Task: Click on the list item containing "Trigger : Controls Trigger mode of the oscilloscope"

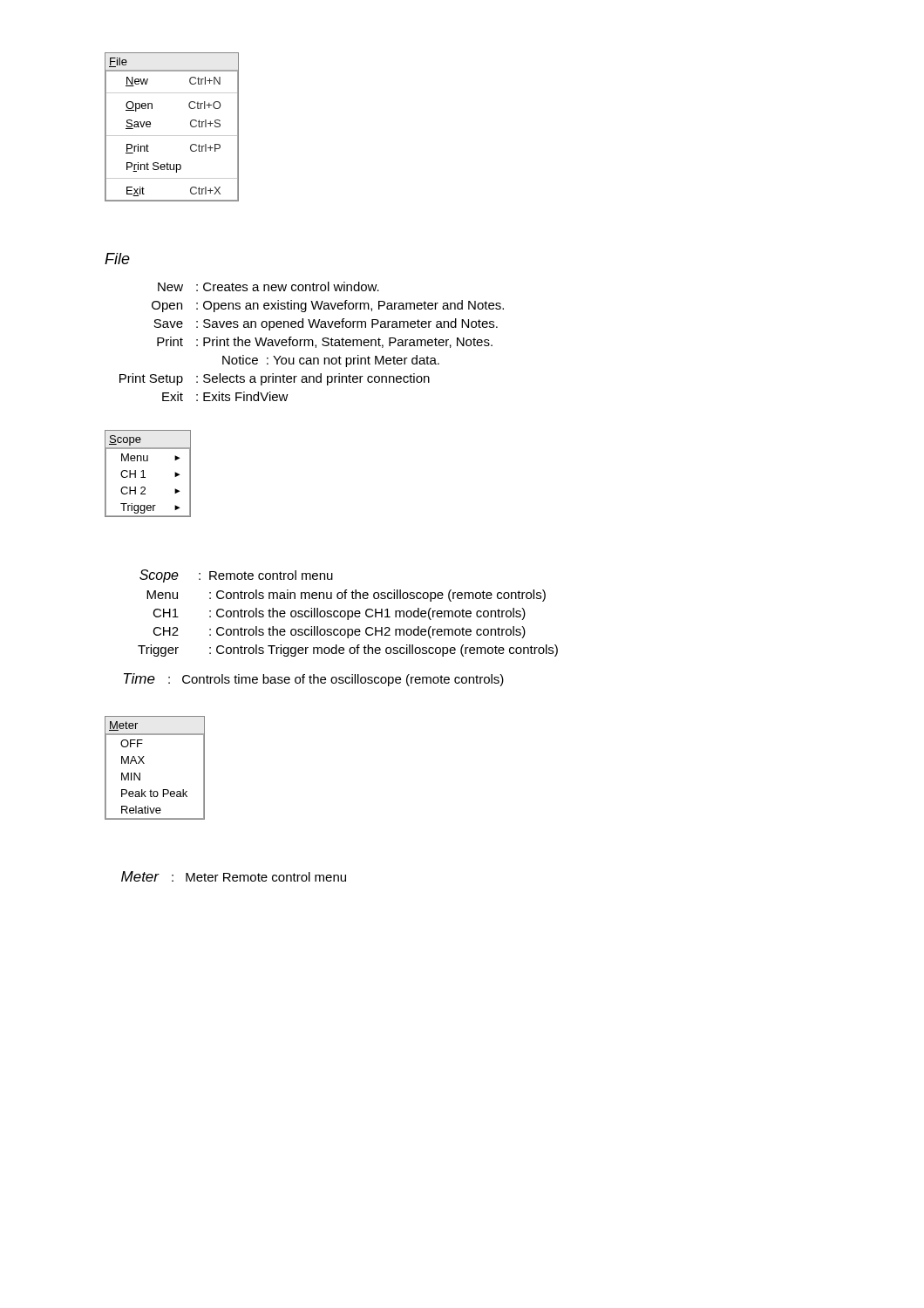Action: pos(332,649)
